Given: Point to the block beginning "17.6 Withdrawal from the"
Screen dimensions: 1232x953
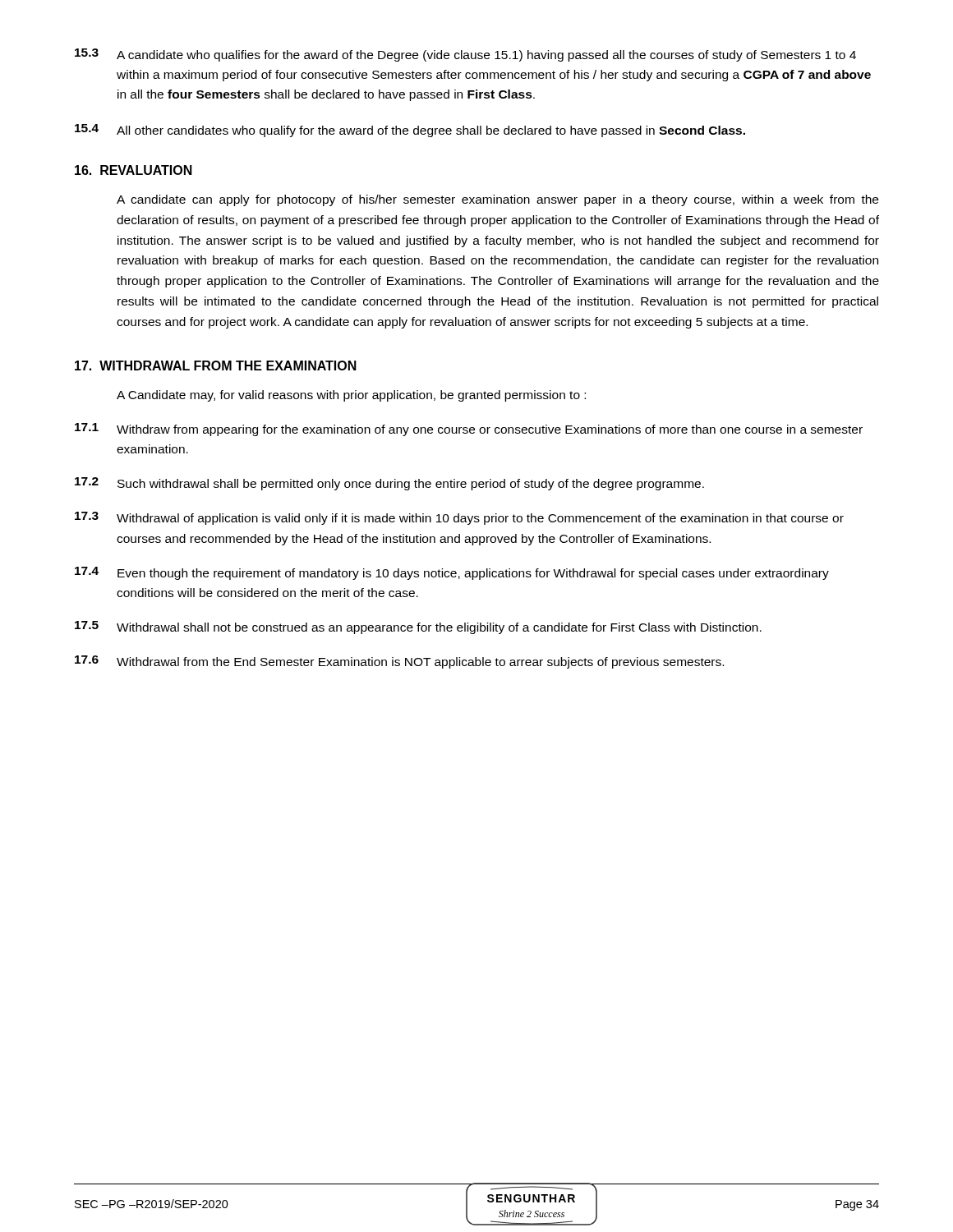Looking at the screenshot, I should click(x=476, y=662).
